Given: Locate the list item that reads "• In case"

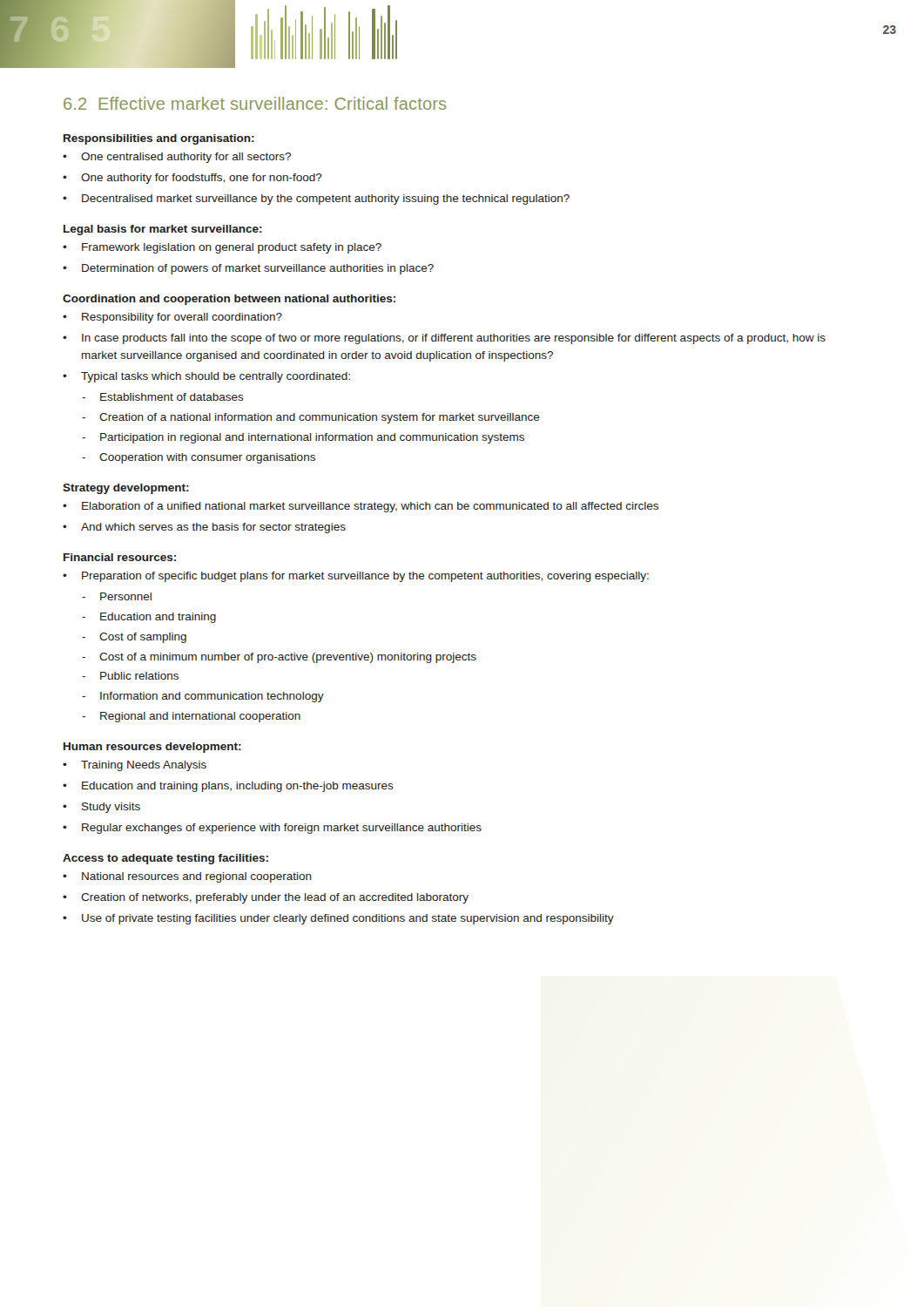Looking at the screenshot, I should pyautogui.click(x=455, y=347).
